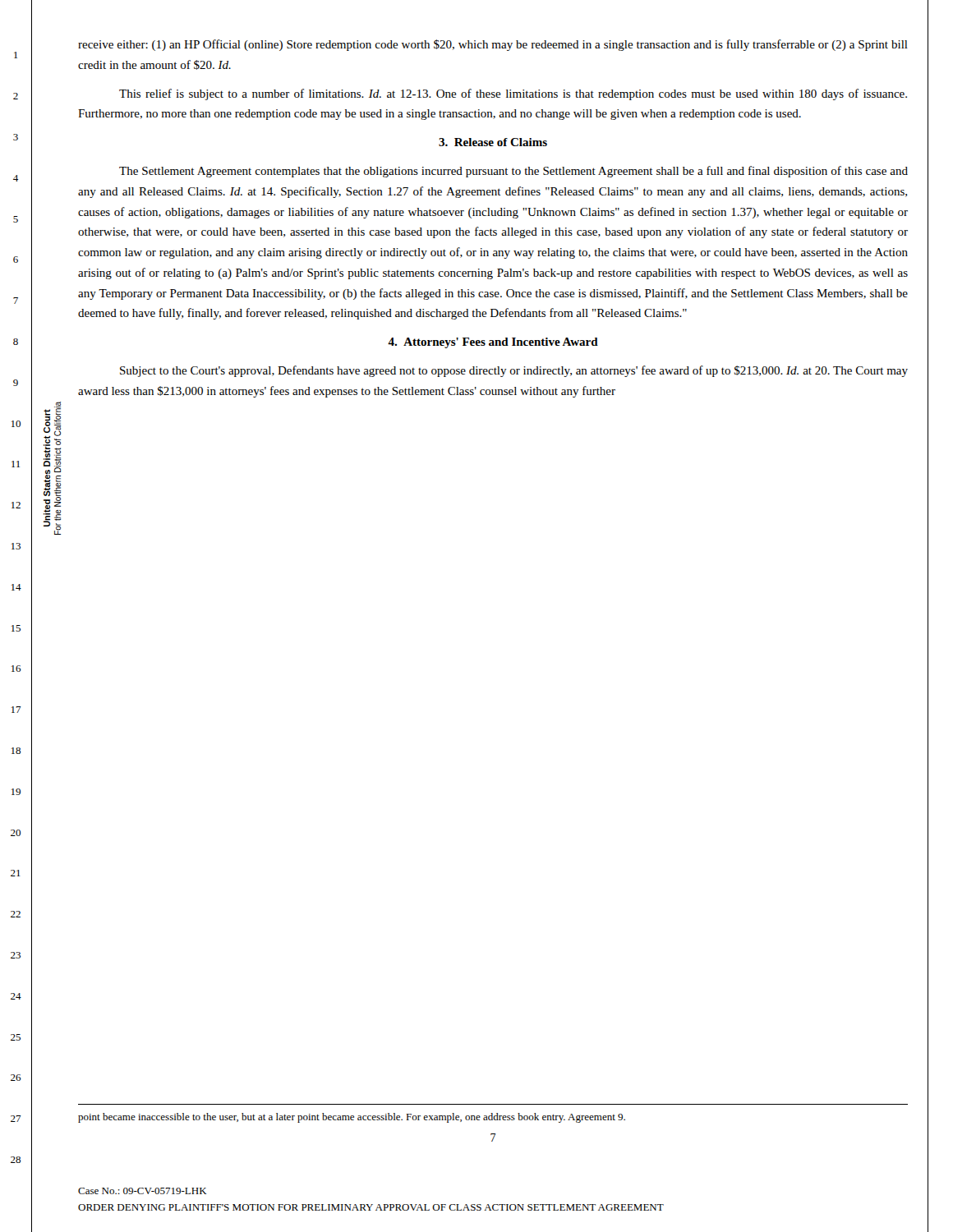Locate the section header that opens with "4. Attorneys' Fees and"
Image resolution: width=953 pixels, height=1232 pixels.
(493, 342)
